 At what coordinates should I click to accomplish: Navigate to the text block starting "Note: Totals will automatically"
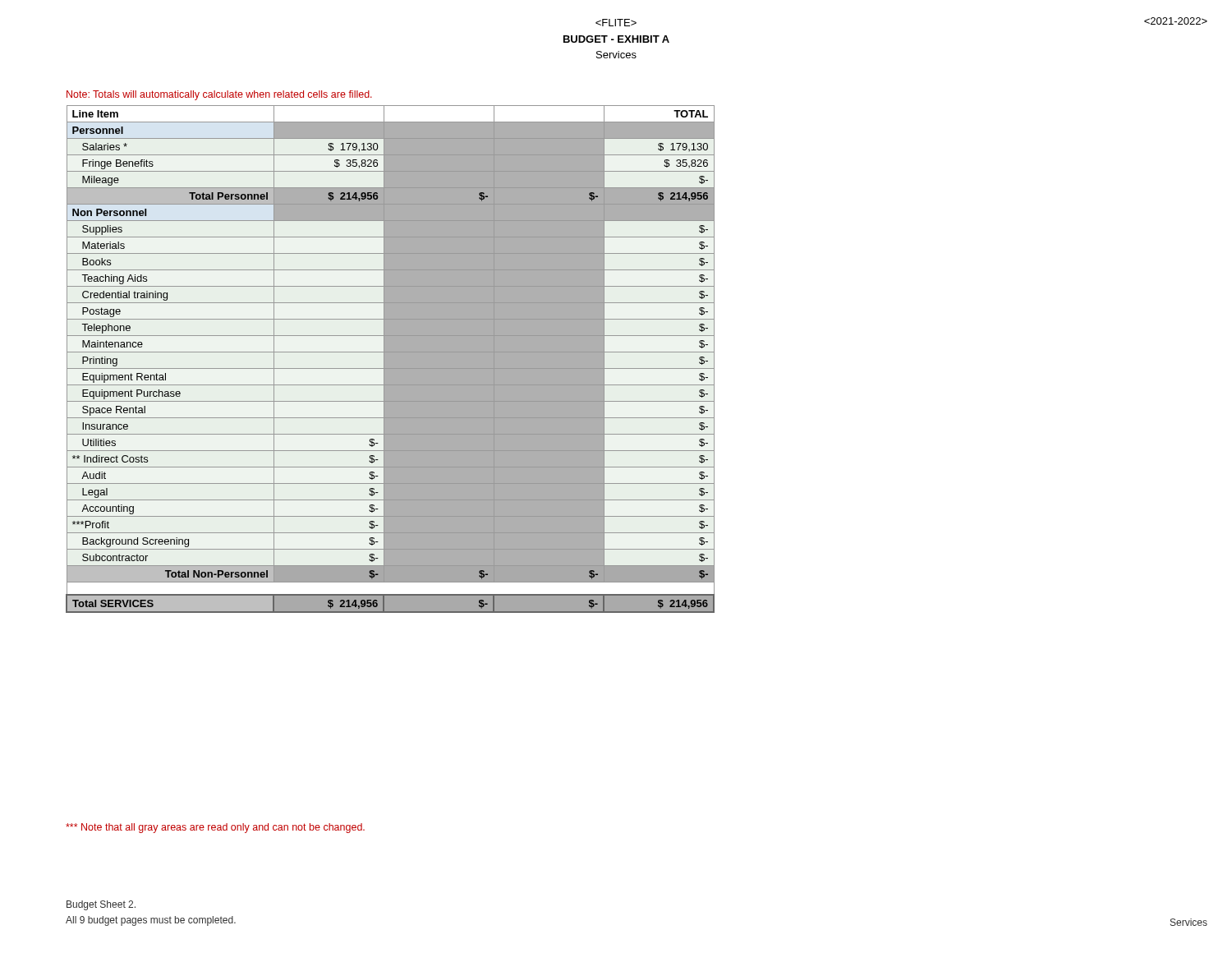pyautogui.click(x=219, y=94)
